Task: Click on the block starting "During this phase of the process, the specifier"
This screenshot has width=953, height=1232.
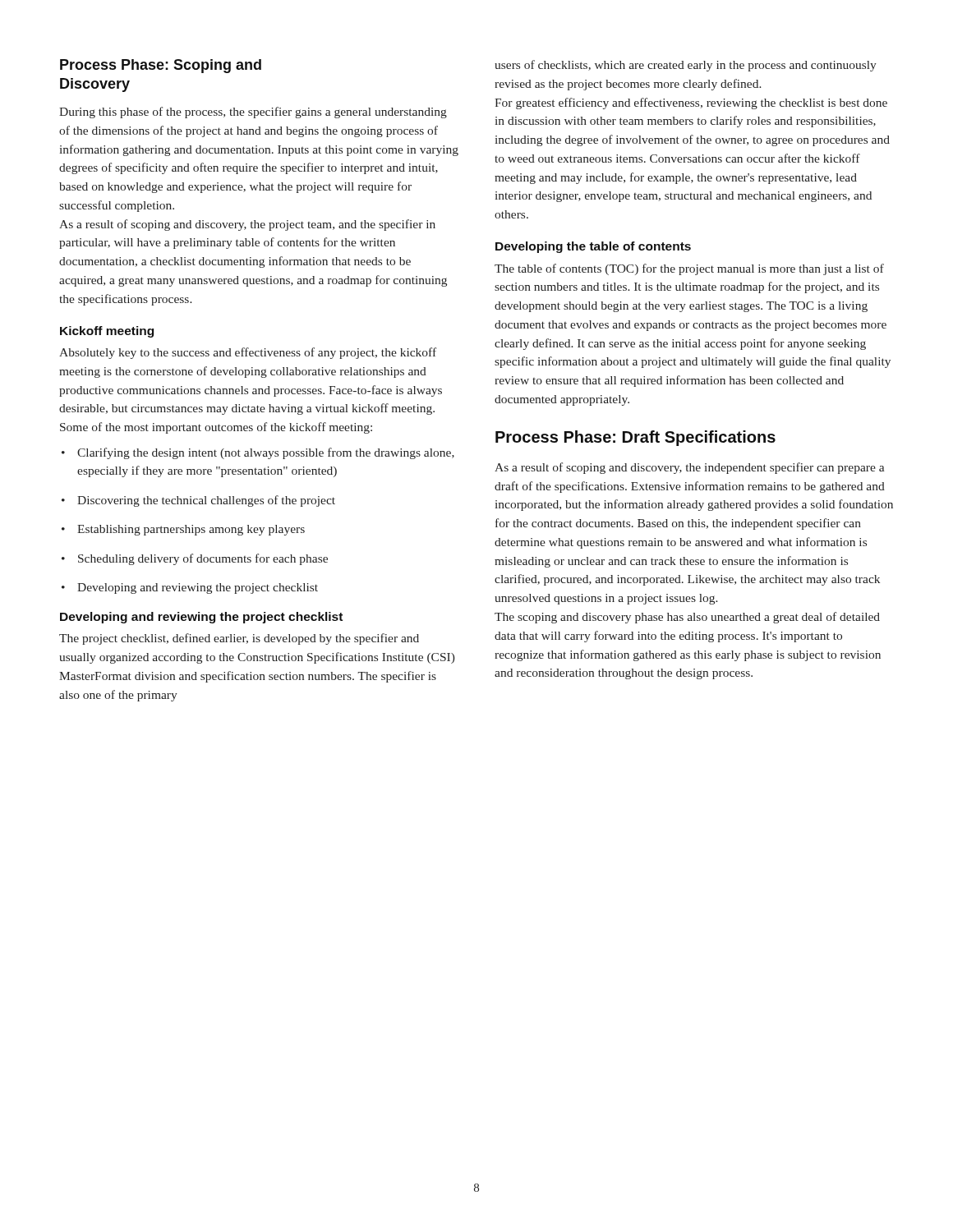Action: pos(259,159)
